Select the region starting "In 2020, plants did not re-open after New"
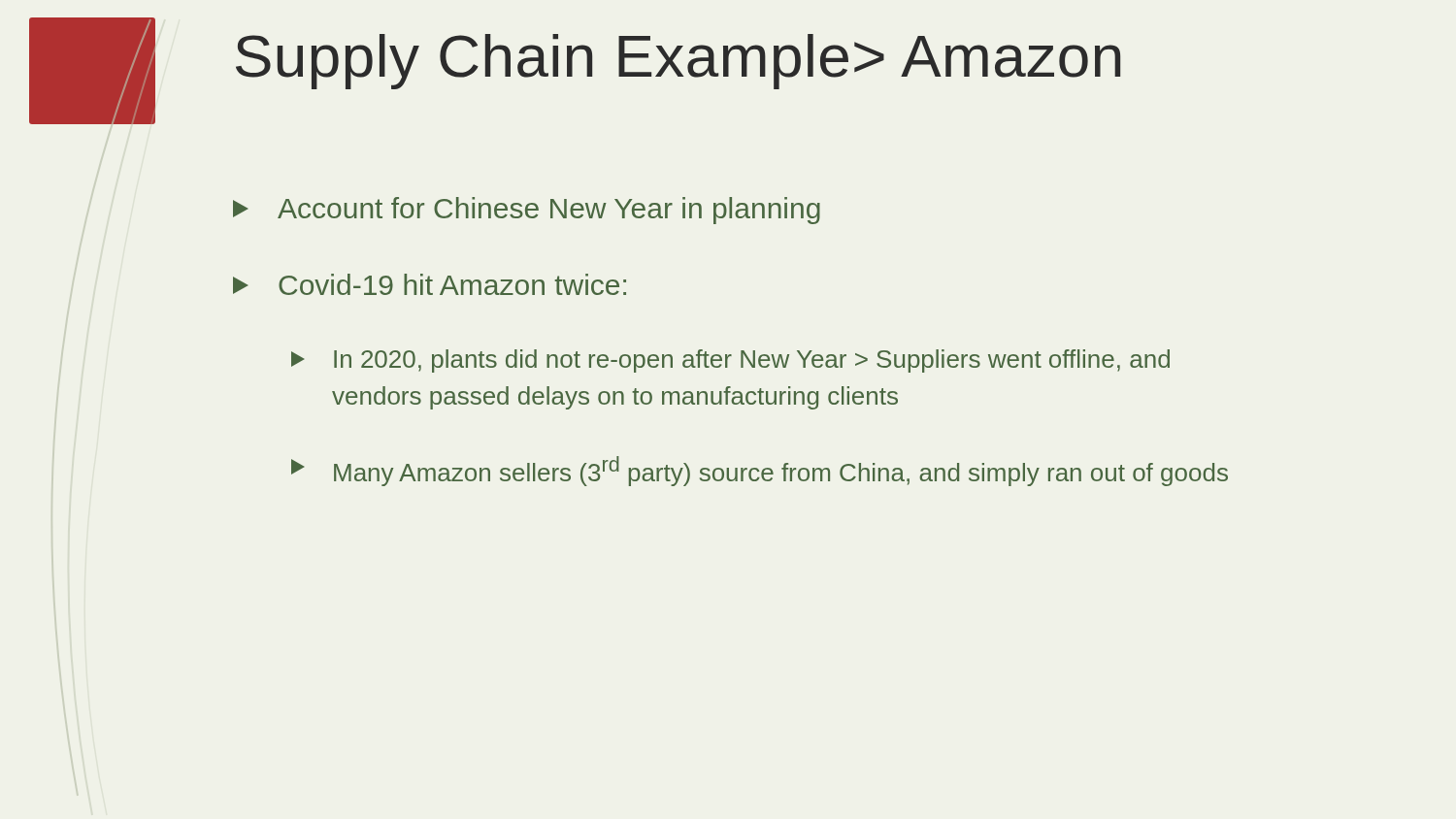 pos(731,378)
